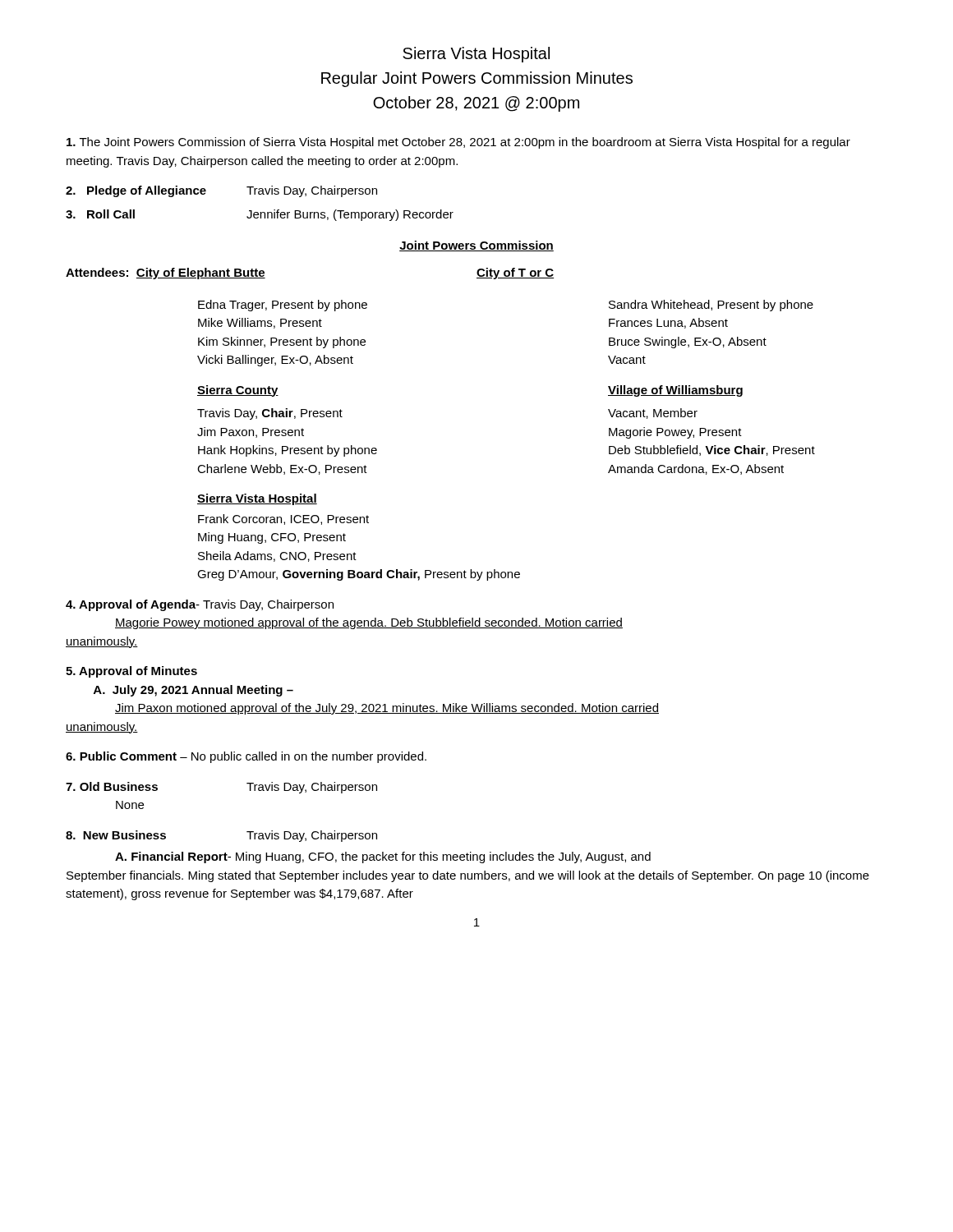This screenshot has height=1232, width=953.
Task: Locate the region starting "Approval of Minutes A. July"
Action: coord(362,698)
